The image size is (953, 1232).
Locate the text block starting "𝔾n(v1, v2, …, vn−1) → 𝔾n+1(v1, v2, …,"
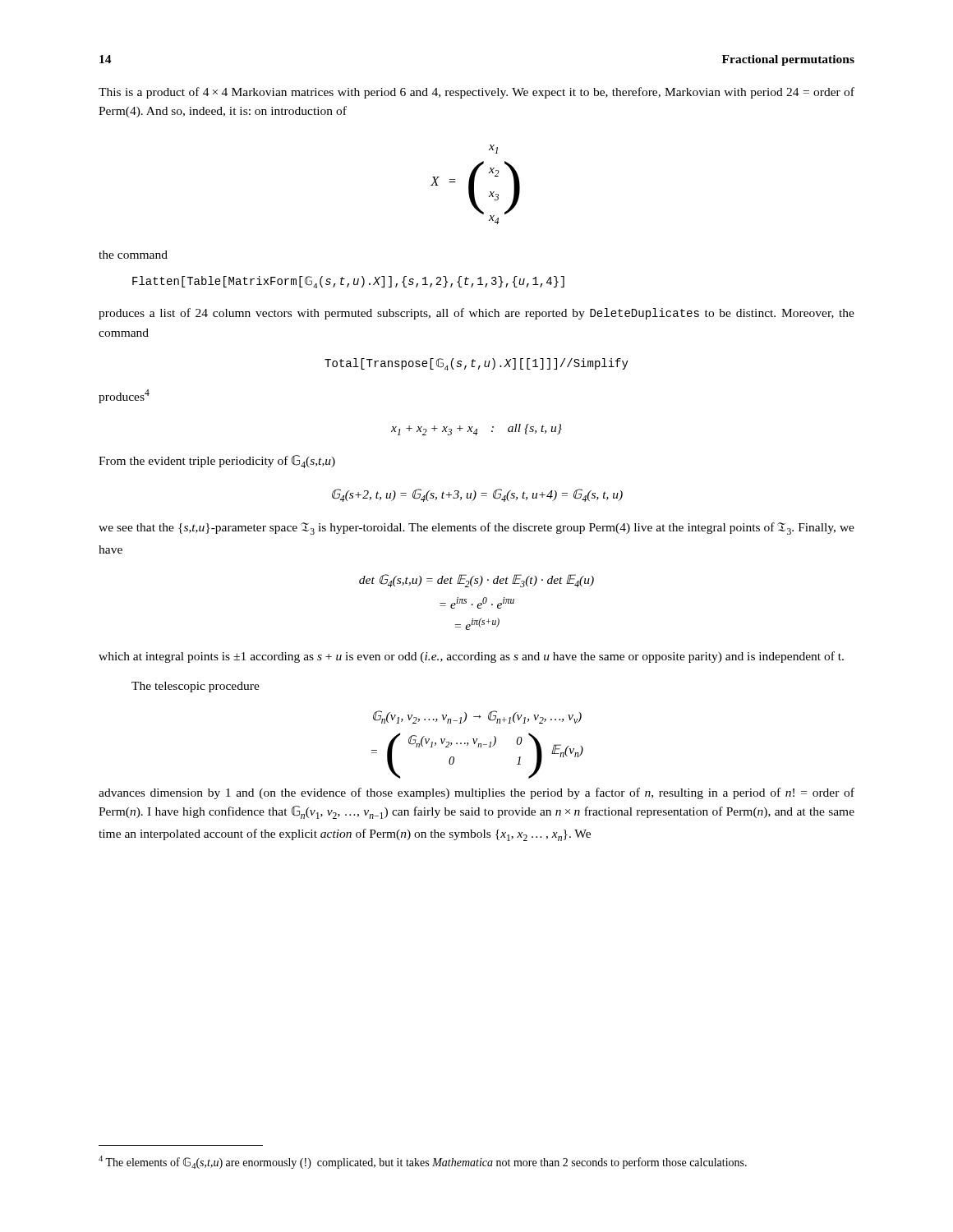point(476,739)
